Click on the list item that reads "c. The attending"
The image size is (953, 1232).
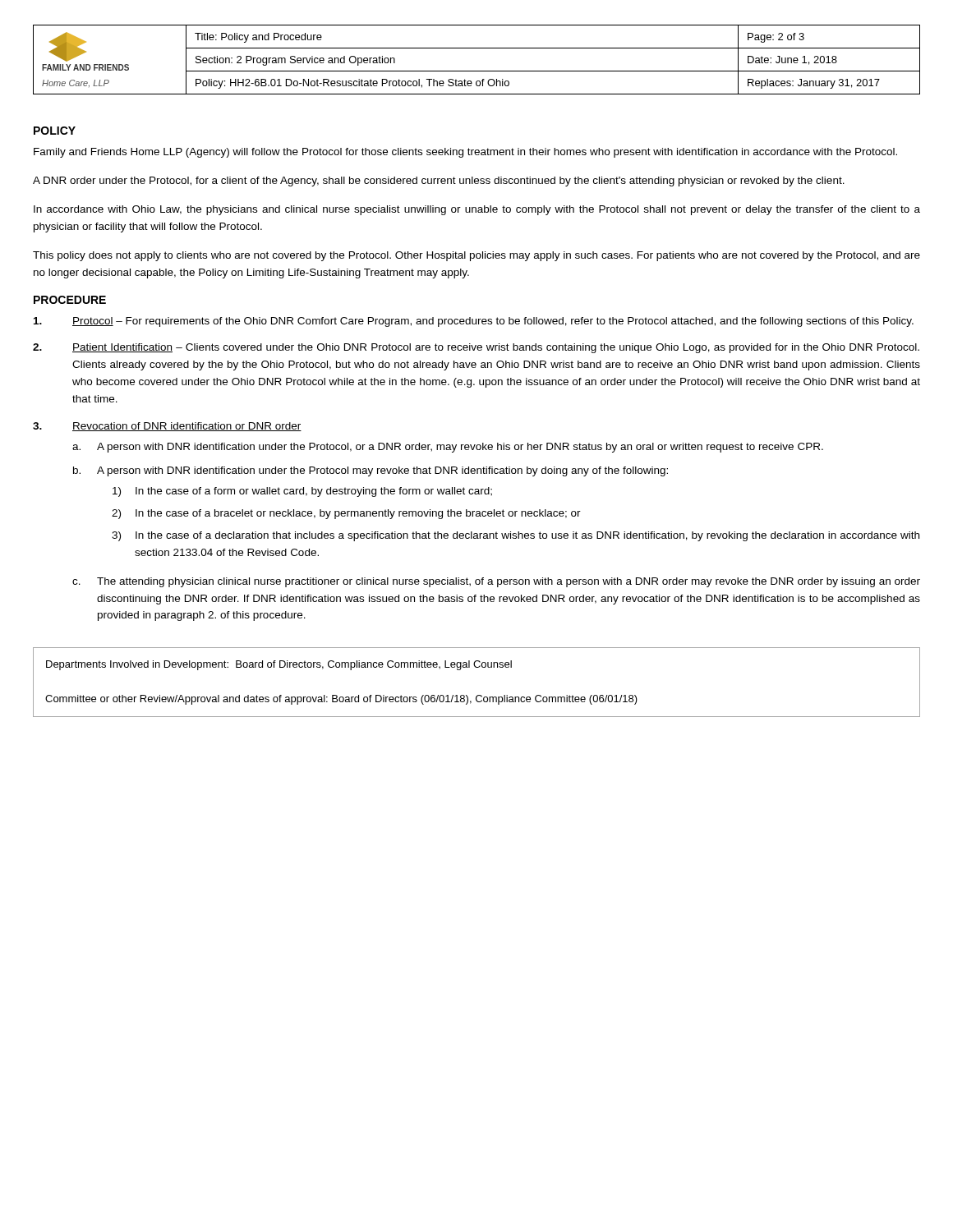tap(496, 599)
